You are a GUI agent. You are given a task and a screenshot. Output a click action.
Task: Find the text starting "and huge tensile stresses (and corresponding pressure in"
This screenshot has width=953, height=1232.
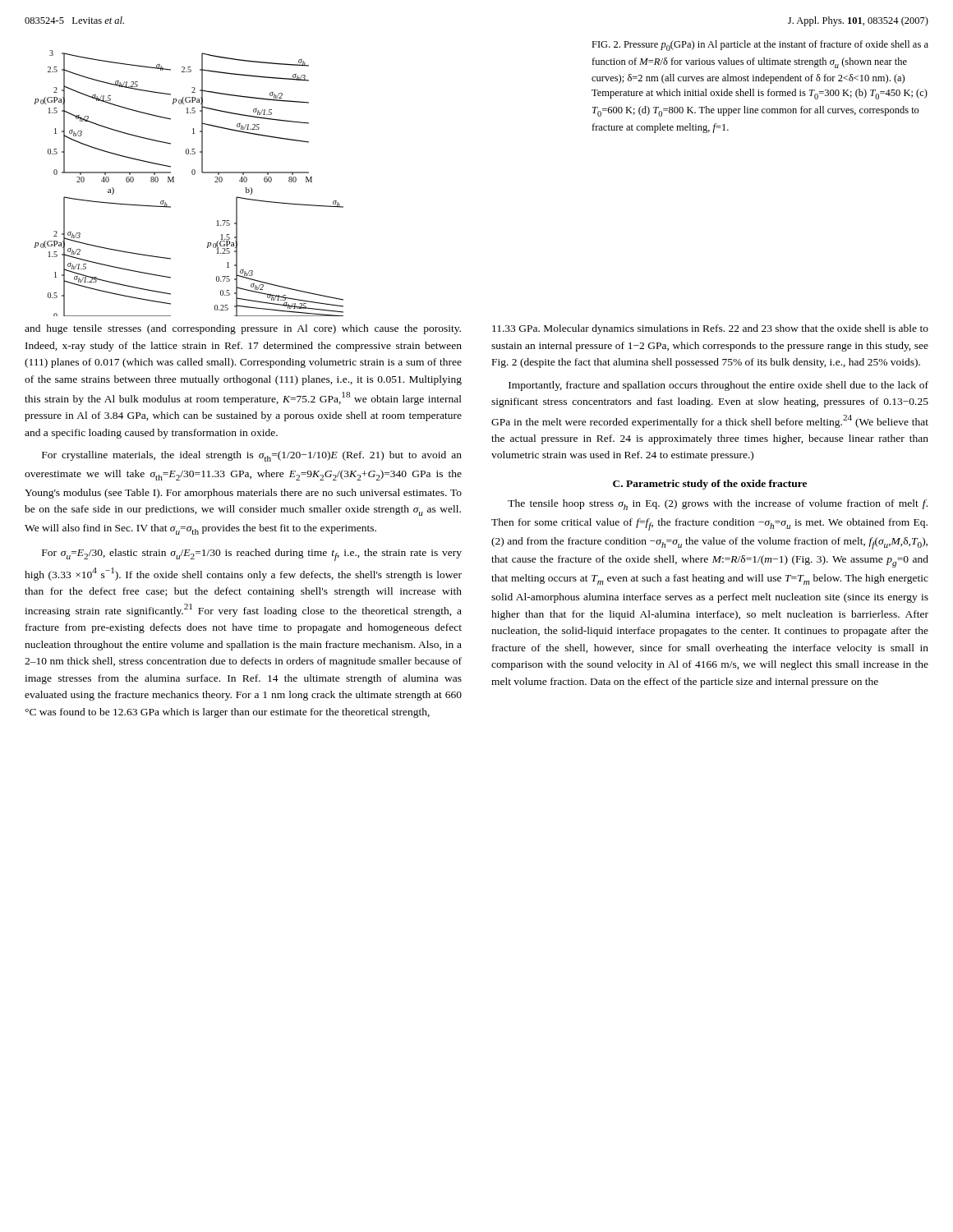243,520
